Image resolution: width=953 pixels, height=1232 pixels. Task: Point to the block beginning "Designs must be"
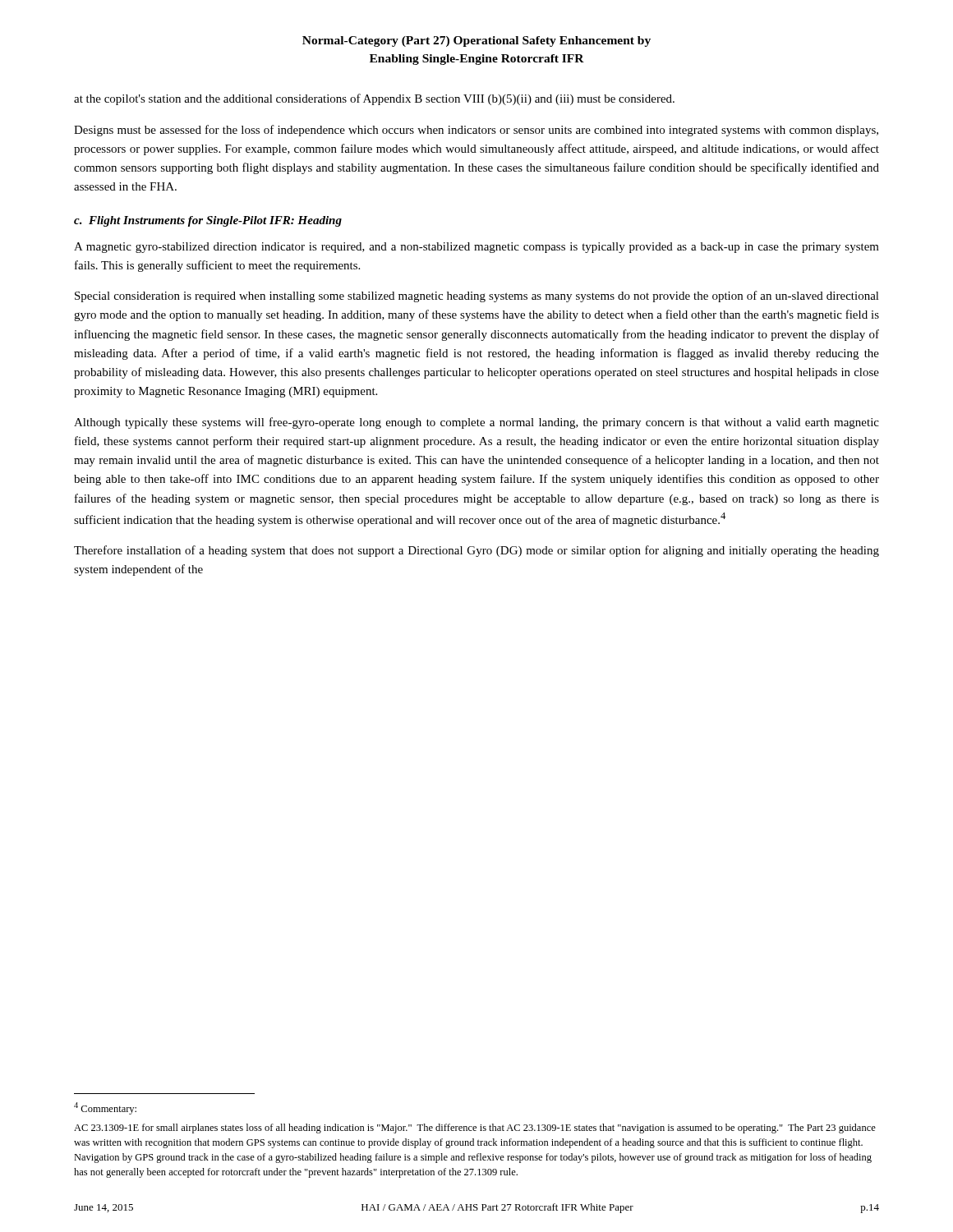pyautogui.click(x=476, y=158)
